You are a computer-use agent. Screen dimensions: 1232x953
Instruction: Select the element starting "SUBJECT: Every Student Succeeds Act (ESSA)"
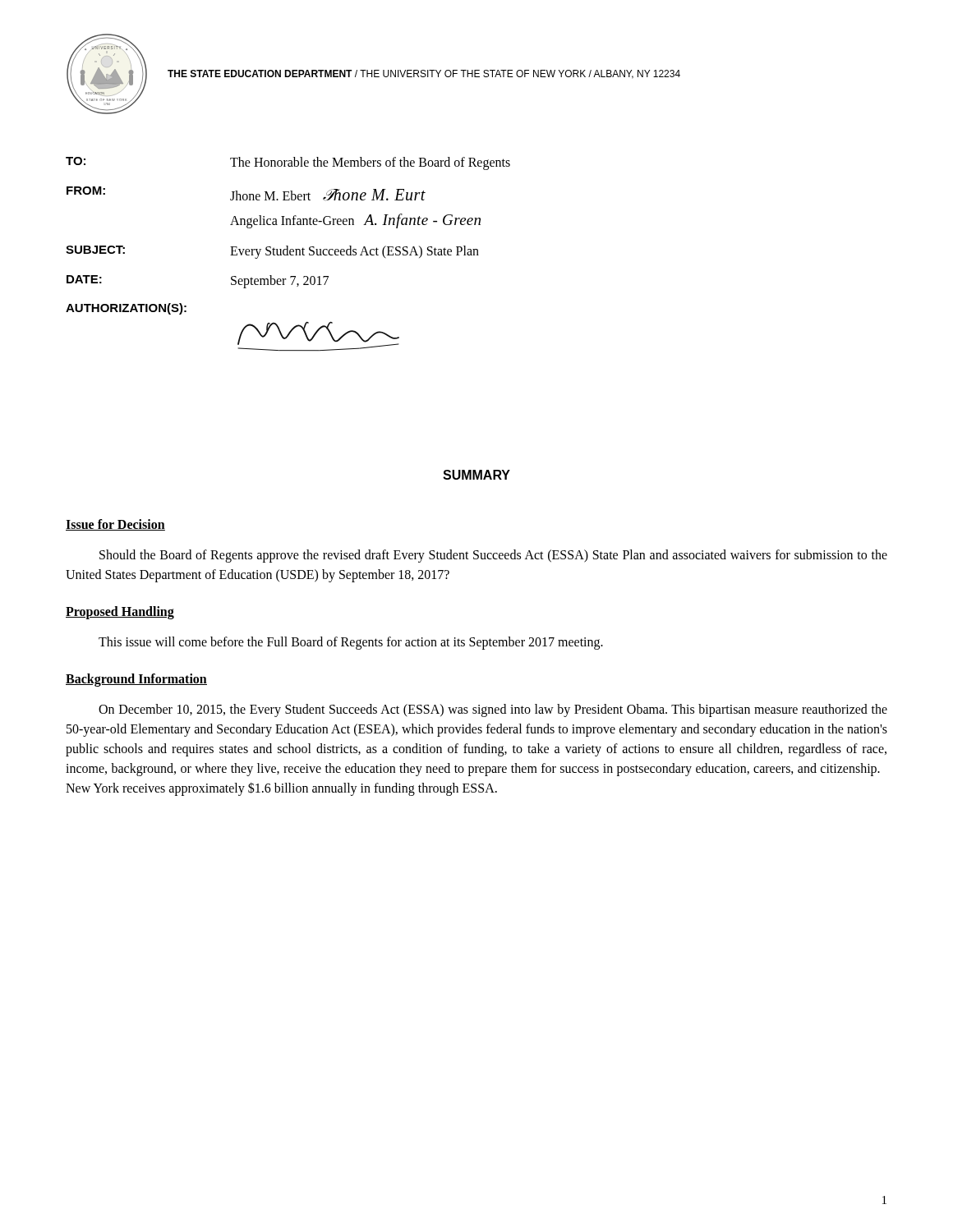[476, 251]
